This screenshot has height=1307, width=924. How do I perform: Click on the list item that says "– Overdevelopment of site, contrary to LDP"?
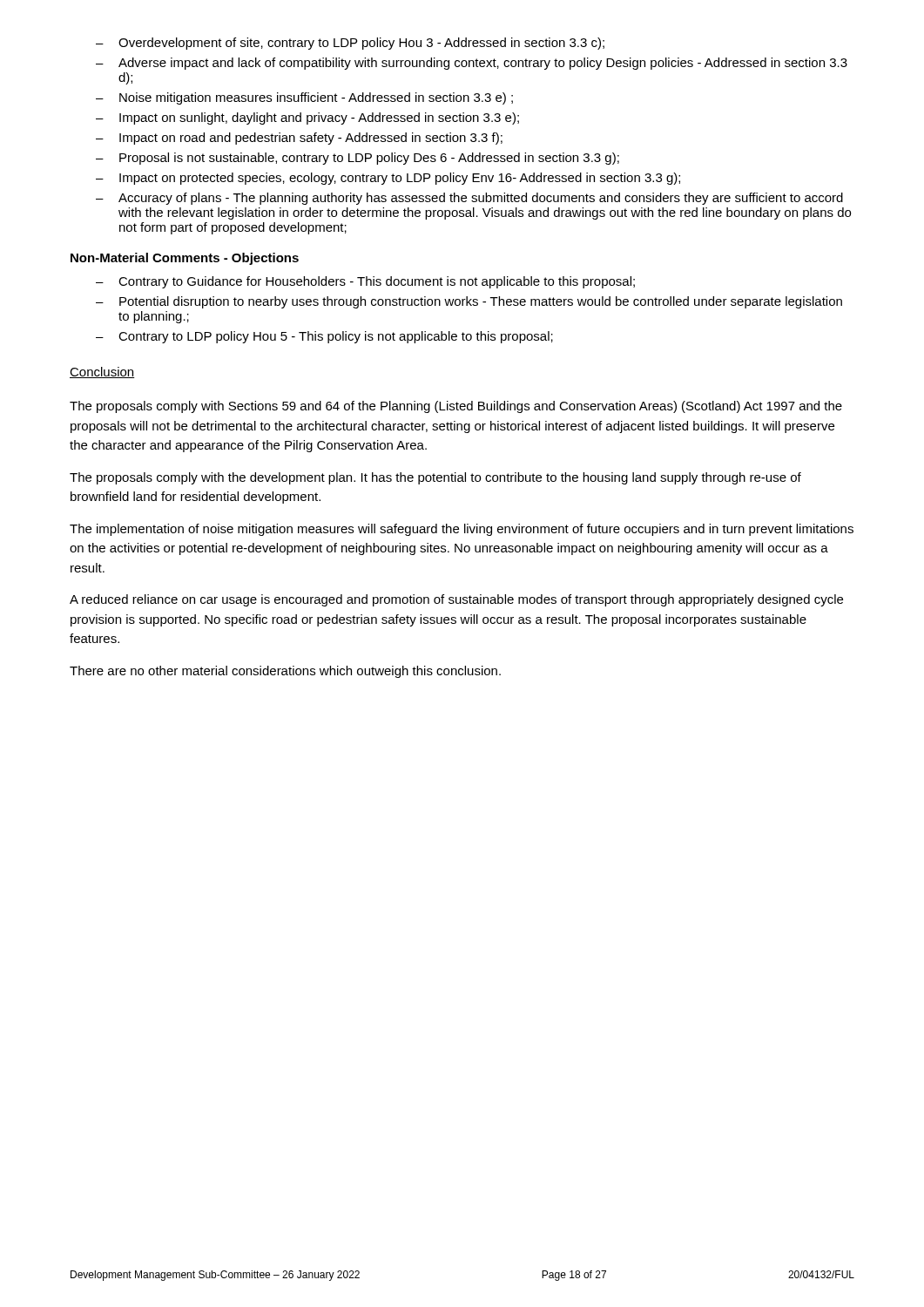click(x=475, y=42)
